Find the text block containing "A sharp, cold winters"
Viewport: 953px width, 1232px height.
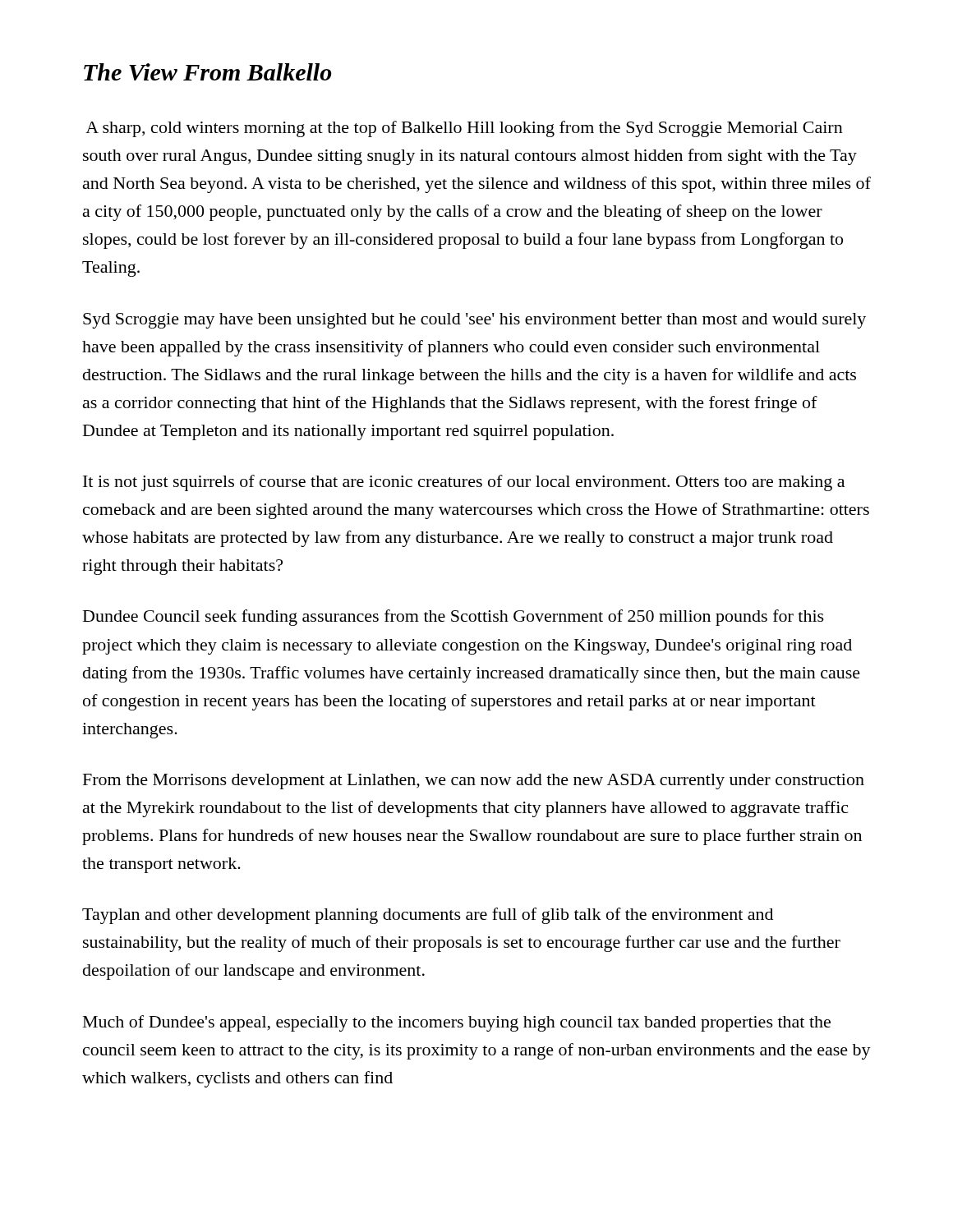[x=476, y=197]
